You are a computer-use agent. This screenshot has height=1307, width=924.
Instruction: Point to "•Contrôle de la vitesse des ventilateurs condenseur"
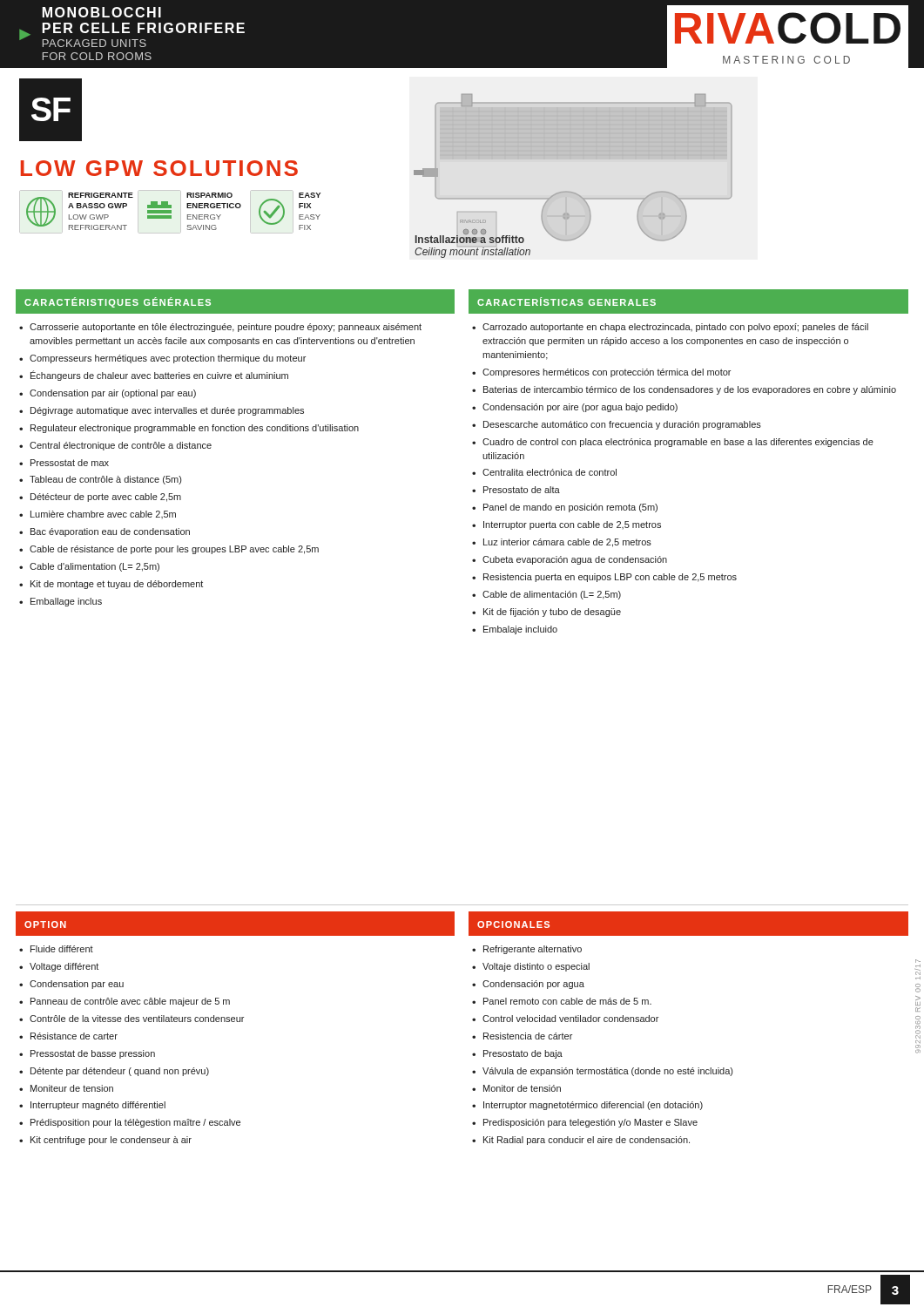(132, 1020)
